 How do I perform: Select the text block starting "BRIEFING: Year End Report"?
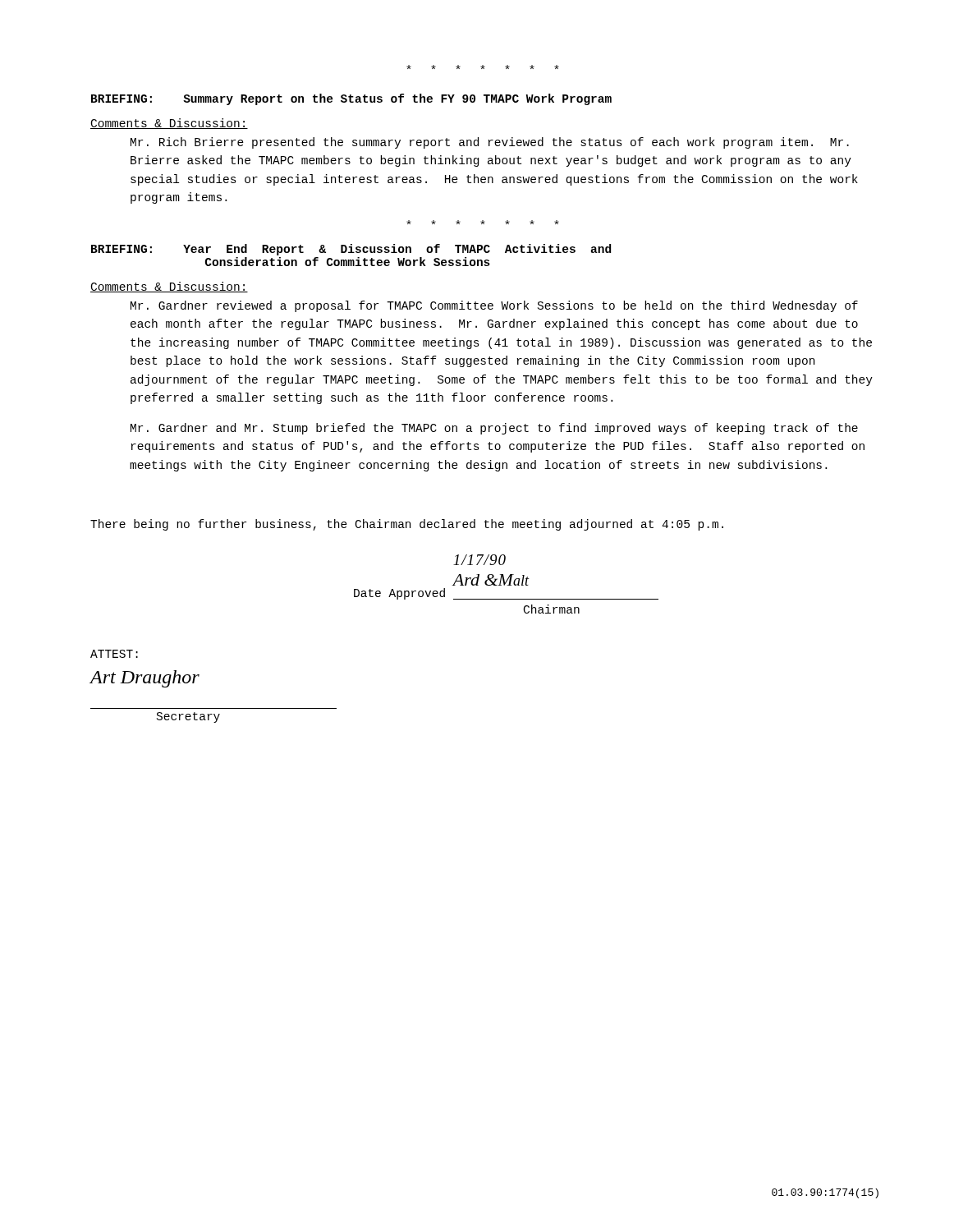pos(351,256)
